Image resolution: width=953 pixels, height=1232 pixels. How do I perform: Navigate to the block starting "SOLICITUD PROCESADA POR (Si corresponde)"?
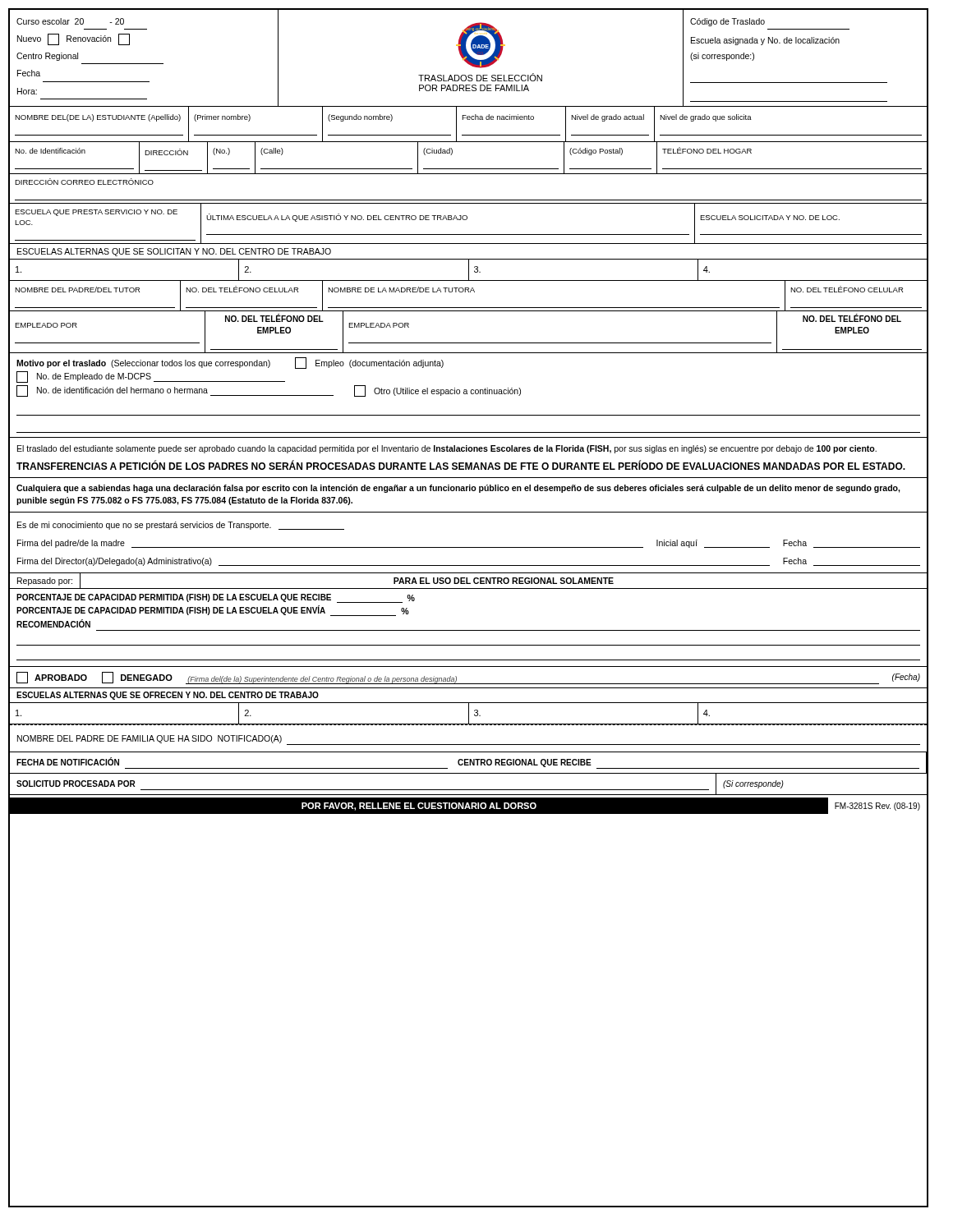click(468, 784)
